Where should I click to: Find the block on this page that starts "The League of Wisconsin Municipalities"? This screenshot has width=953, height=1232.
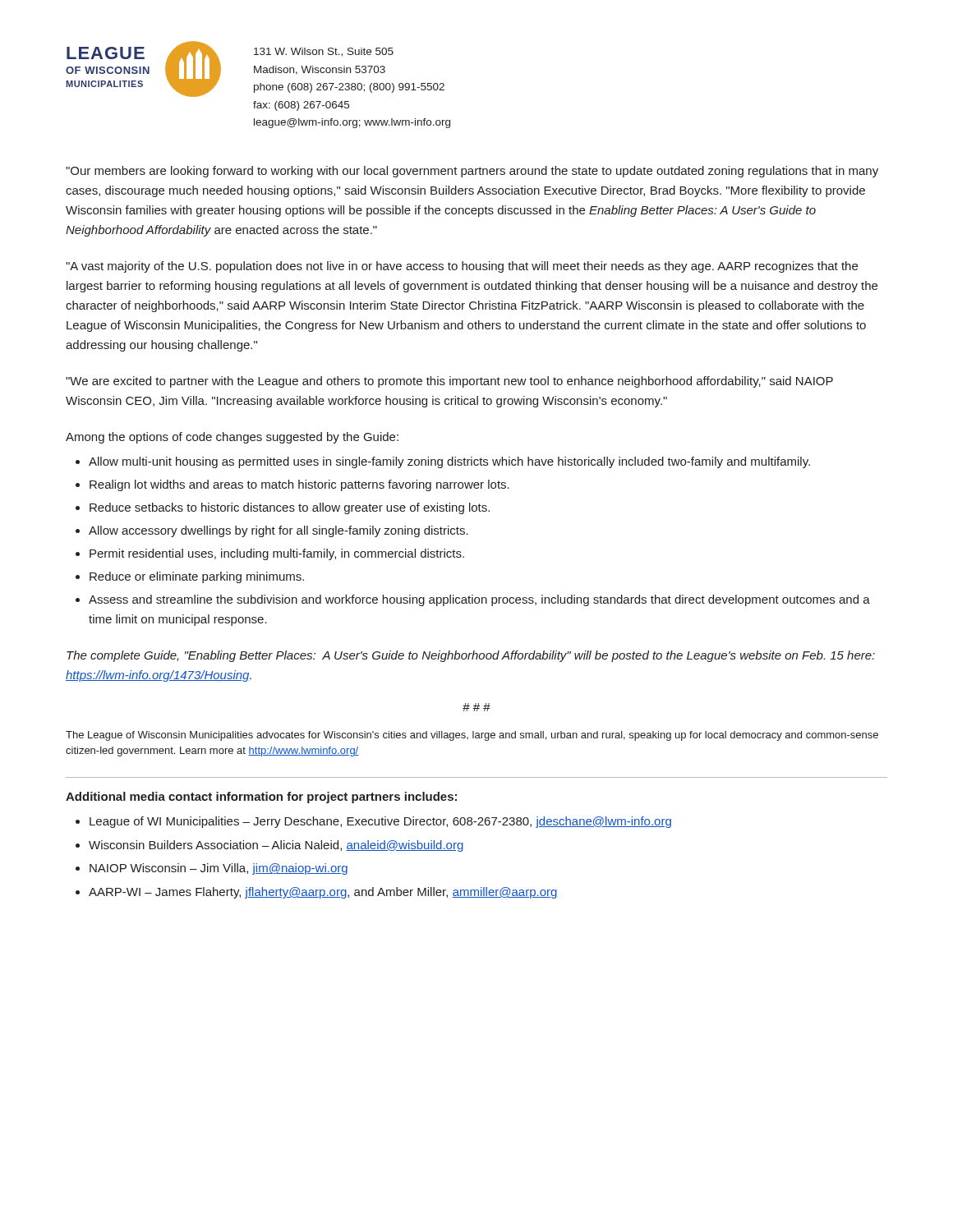click(472, 743)
